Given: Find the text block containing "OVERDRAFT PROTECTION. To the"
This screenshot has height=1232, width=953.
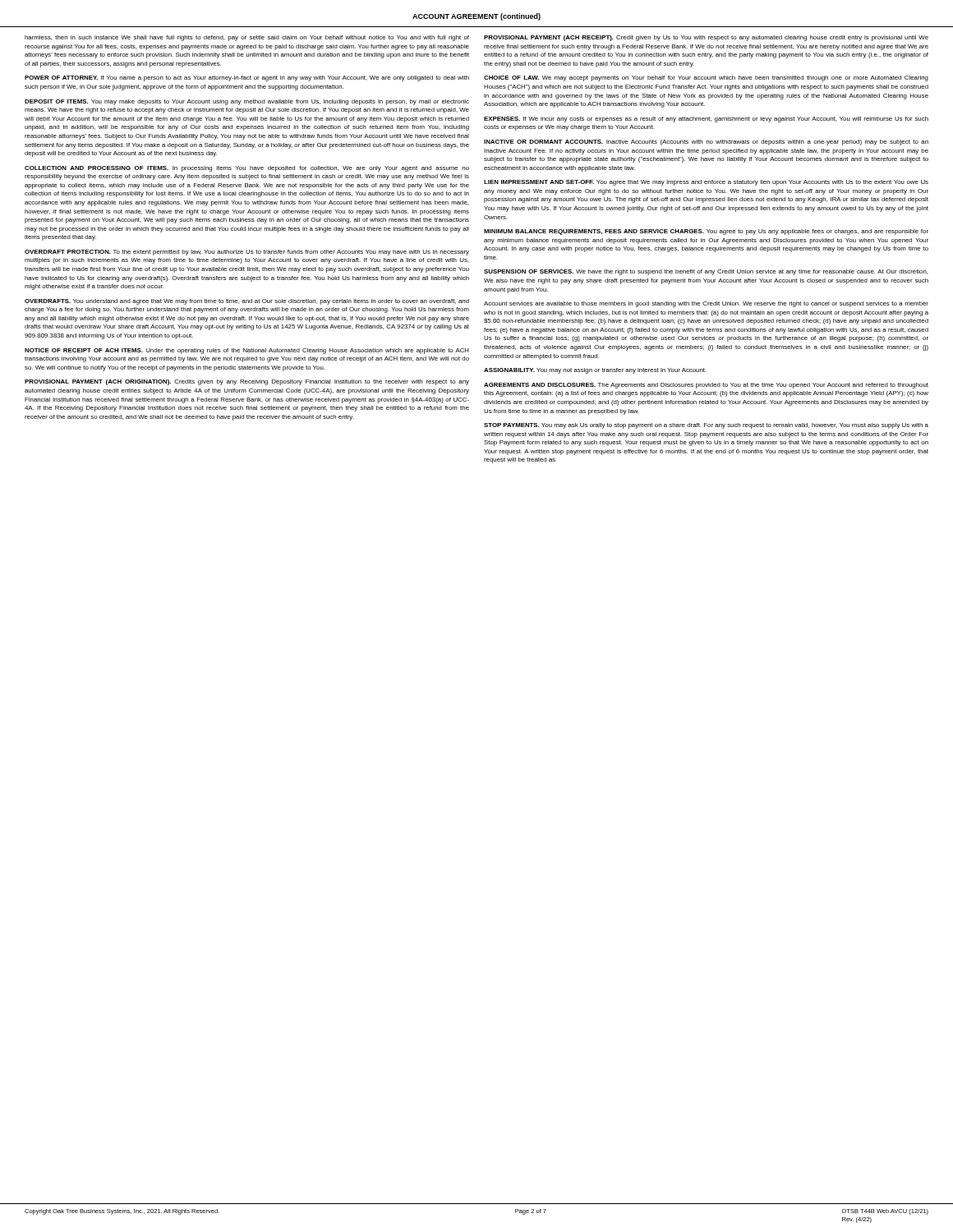Looking at the screenshot, I should pos(247,269).
